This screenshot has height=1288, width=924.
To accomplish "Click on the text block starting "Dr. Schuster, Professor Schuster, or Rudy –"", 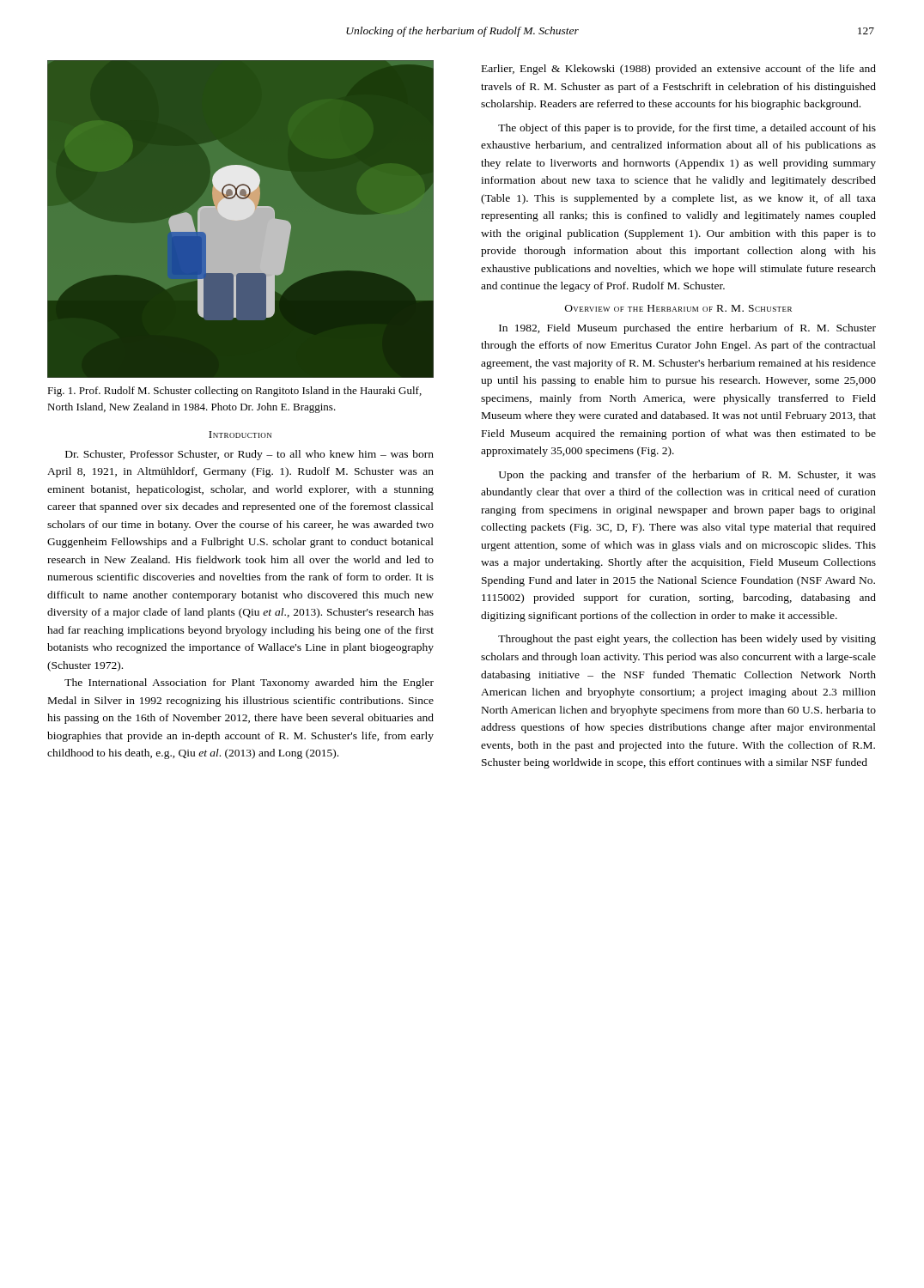I will click(x=240, y=560).
